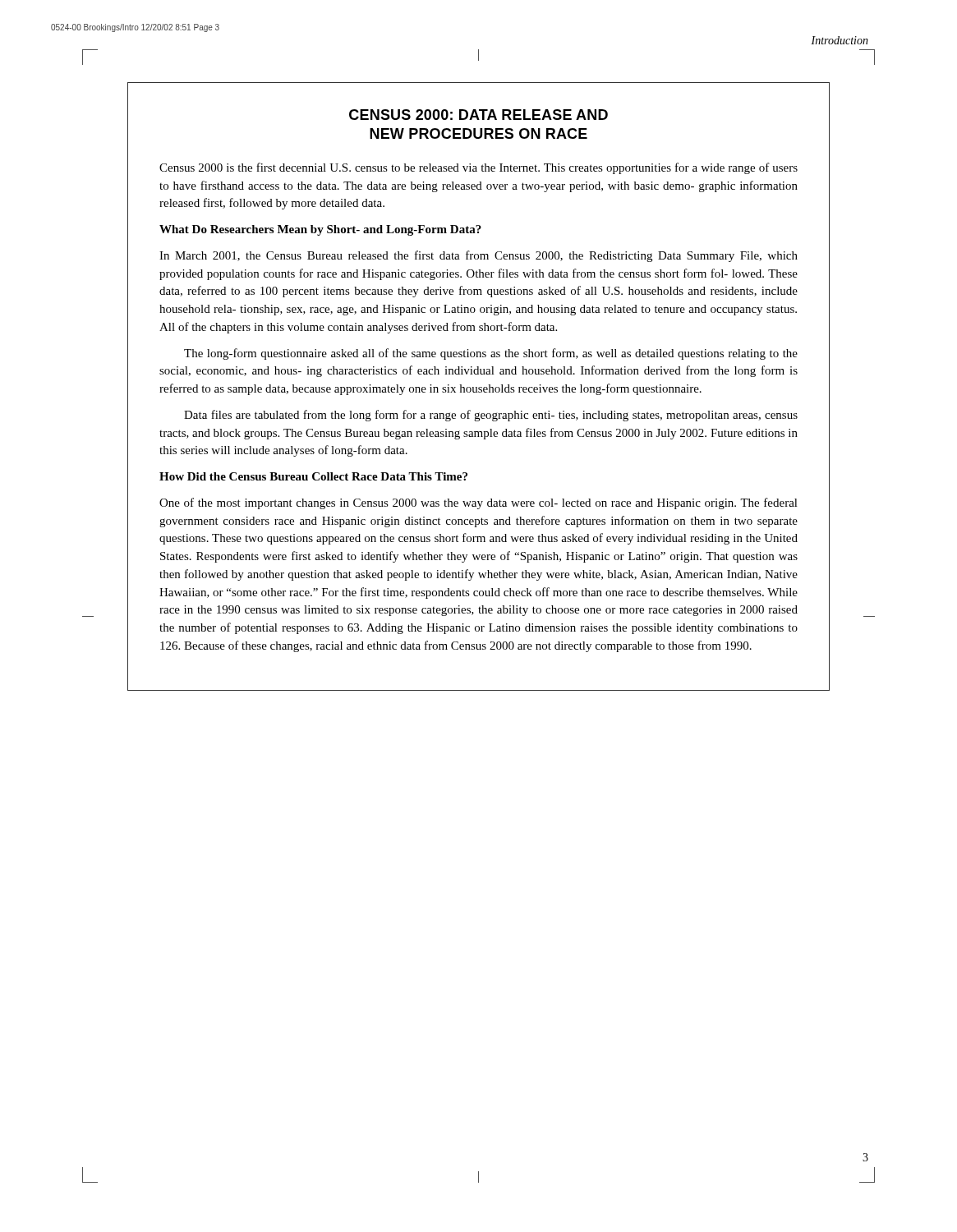Find the section header containing "How Did the Census Bureau Collect Race Data"
Screen dimensions: 1232x957
(x=478, y=477)
